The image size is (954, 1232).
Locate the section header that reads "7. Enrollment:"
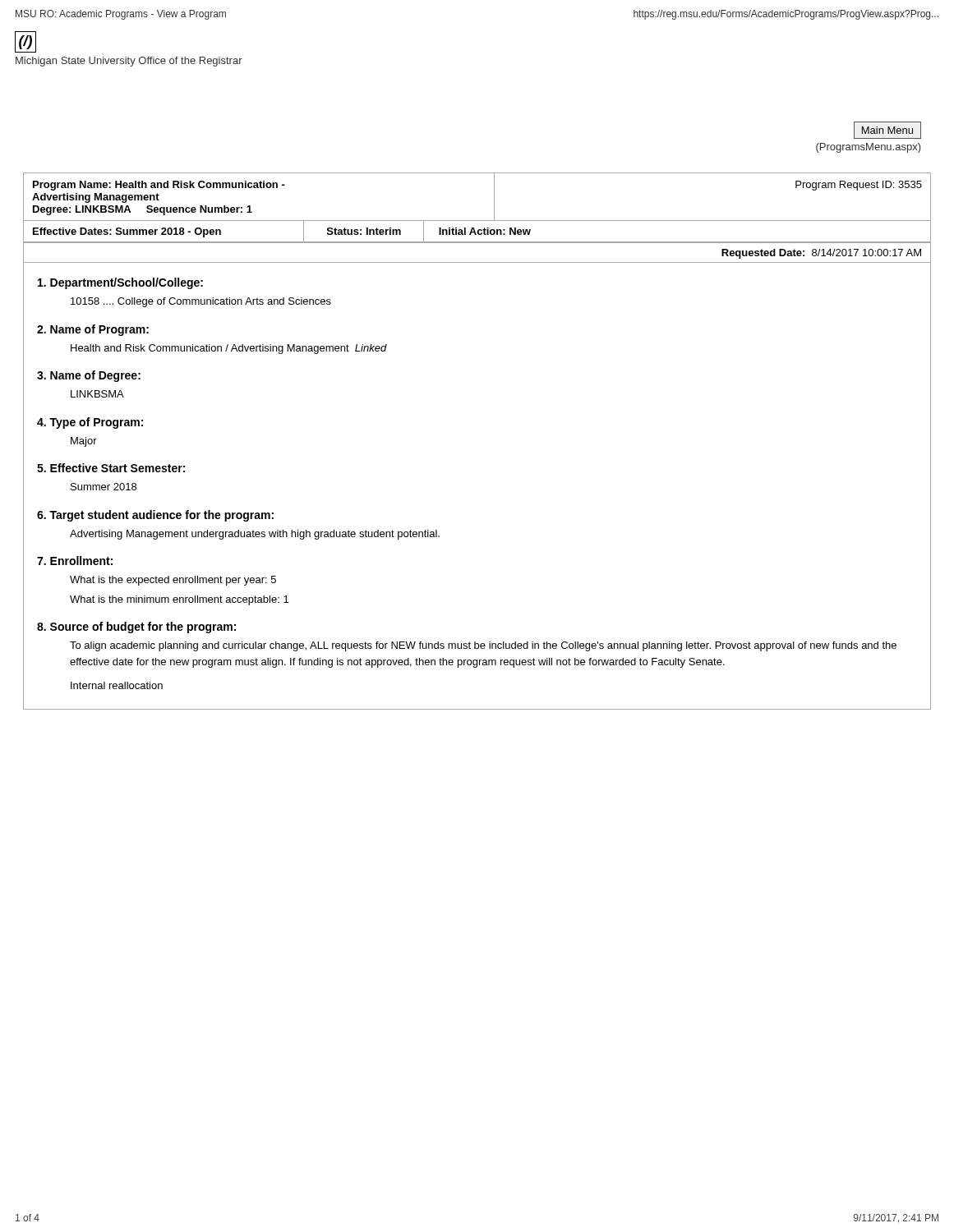(x=75, y=561)
